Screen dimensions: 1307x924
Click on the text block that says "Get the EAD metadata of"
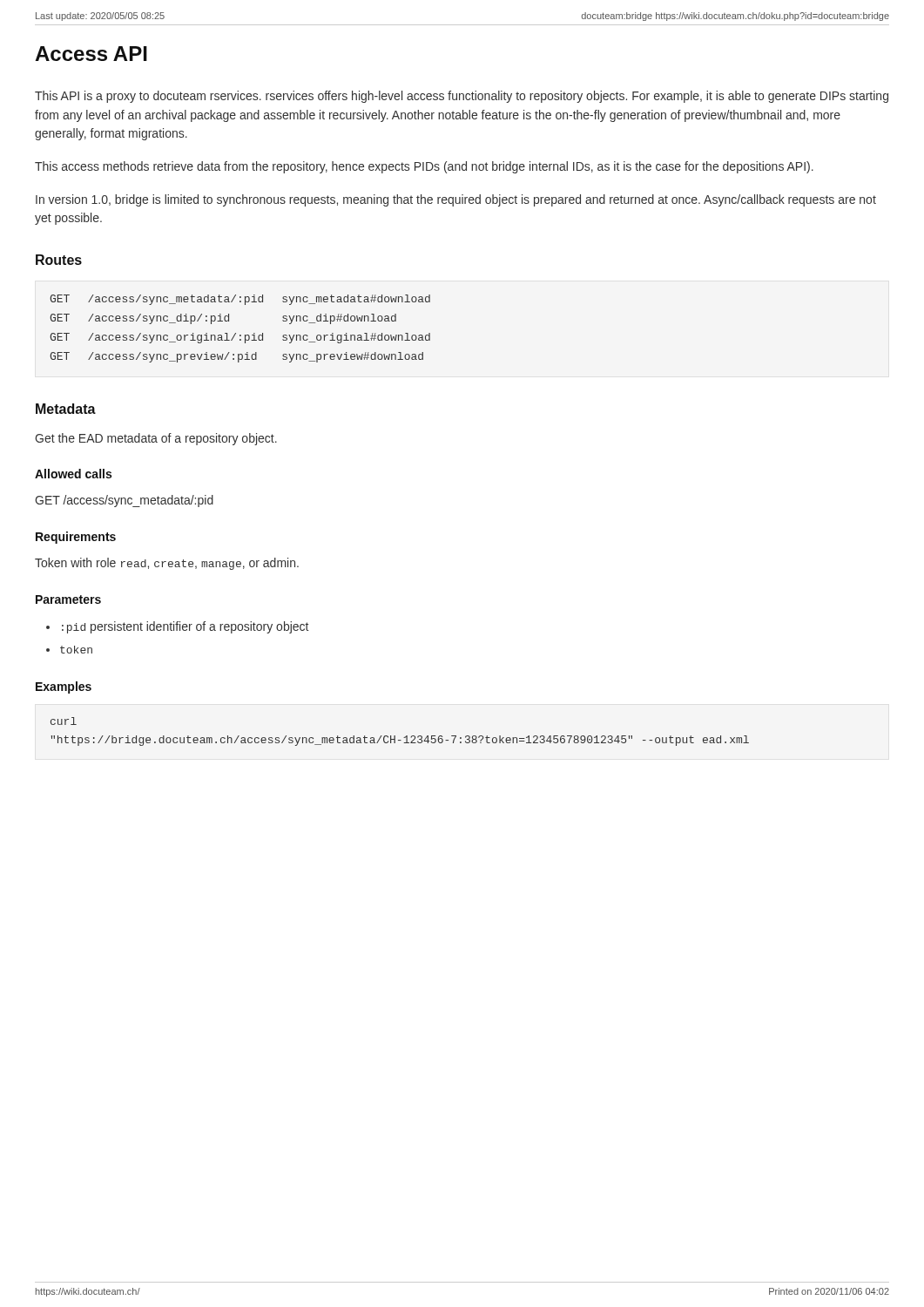pyautogui.click(x=156, y=439)
